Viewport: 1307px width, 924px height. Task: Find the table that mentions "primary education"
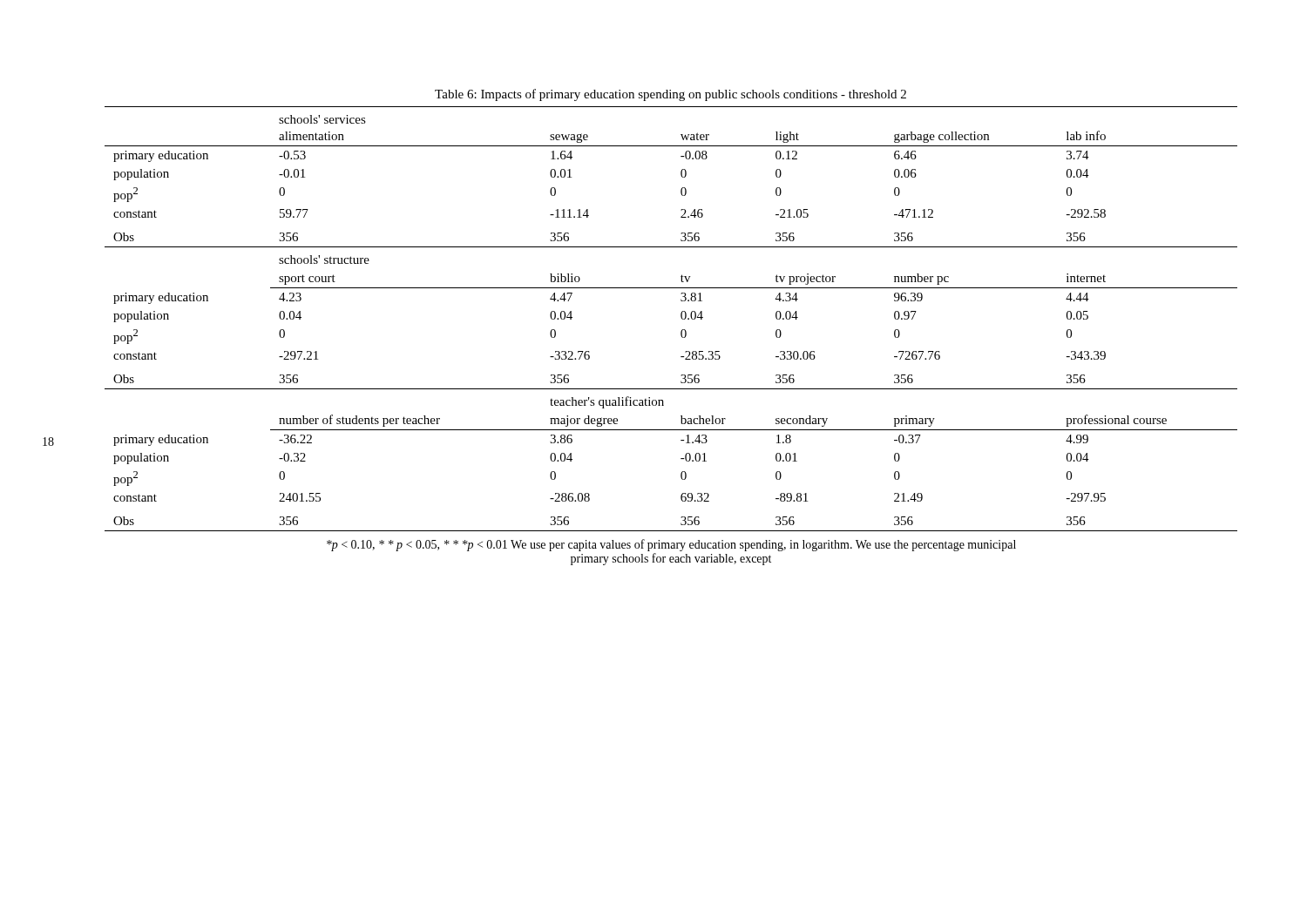(671, 319)
